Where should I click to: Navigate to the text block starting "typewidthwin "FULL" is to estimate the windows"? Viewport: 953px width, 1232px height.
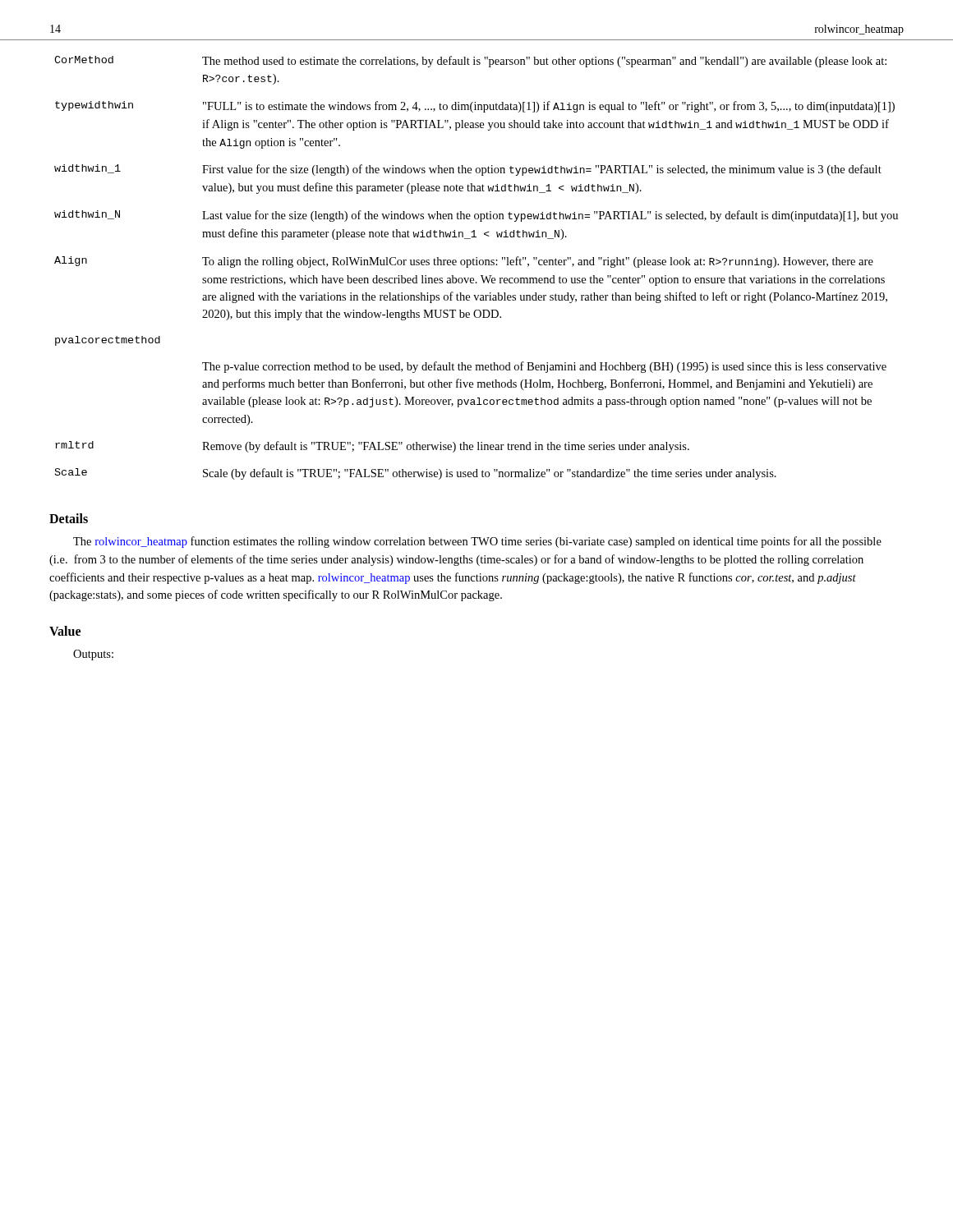(x=476, y=126)
